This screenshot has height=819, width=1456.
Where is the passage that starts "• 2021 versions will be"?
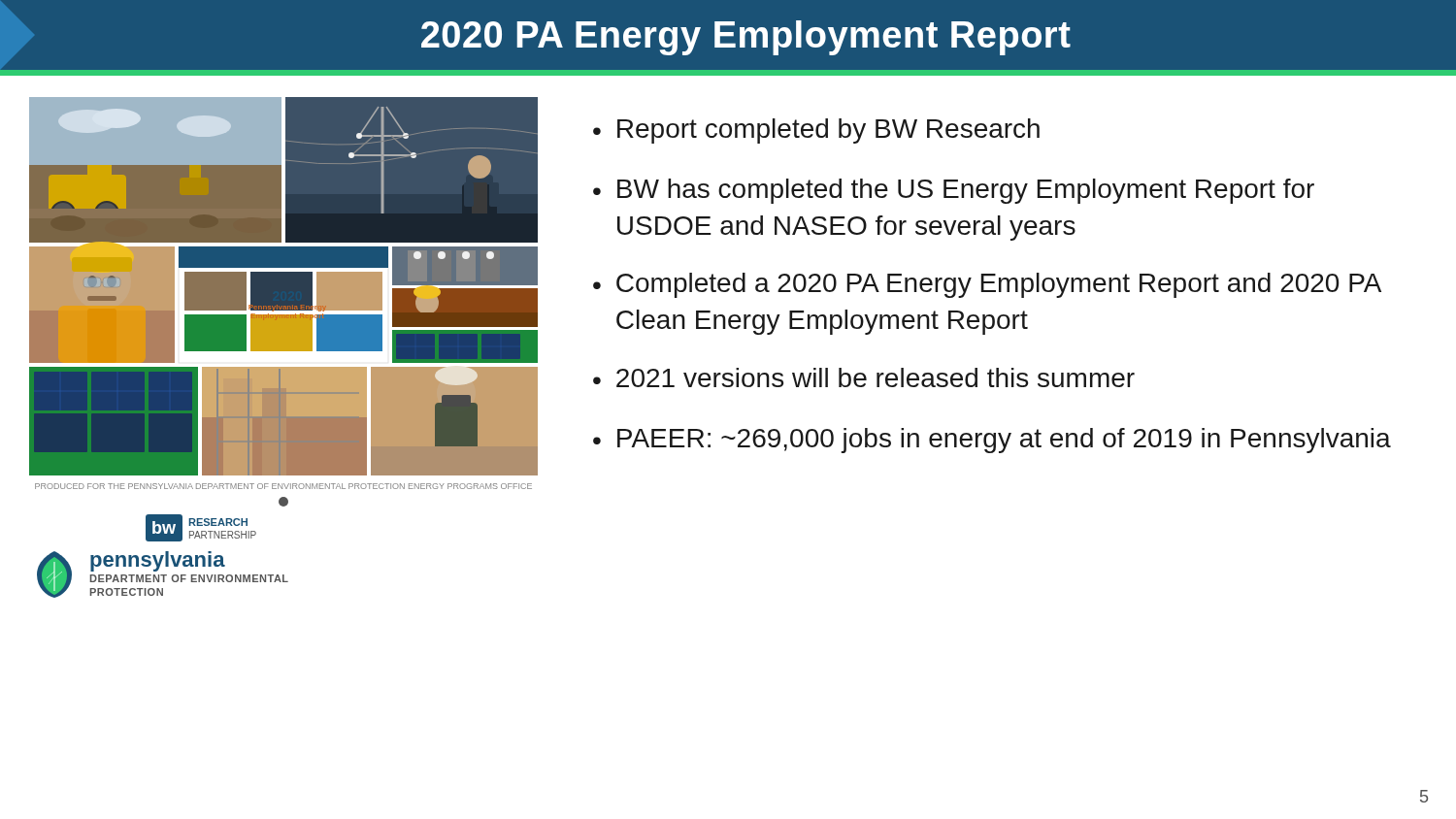point(1000,379)
